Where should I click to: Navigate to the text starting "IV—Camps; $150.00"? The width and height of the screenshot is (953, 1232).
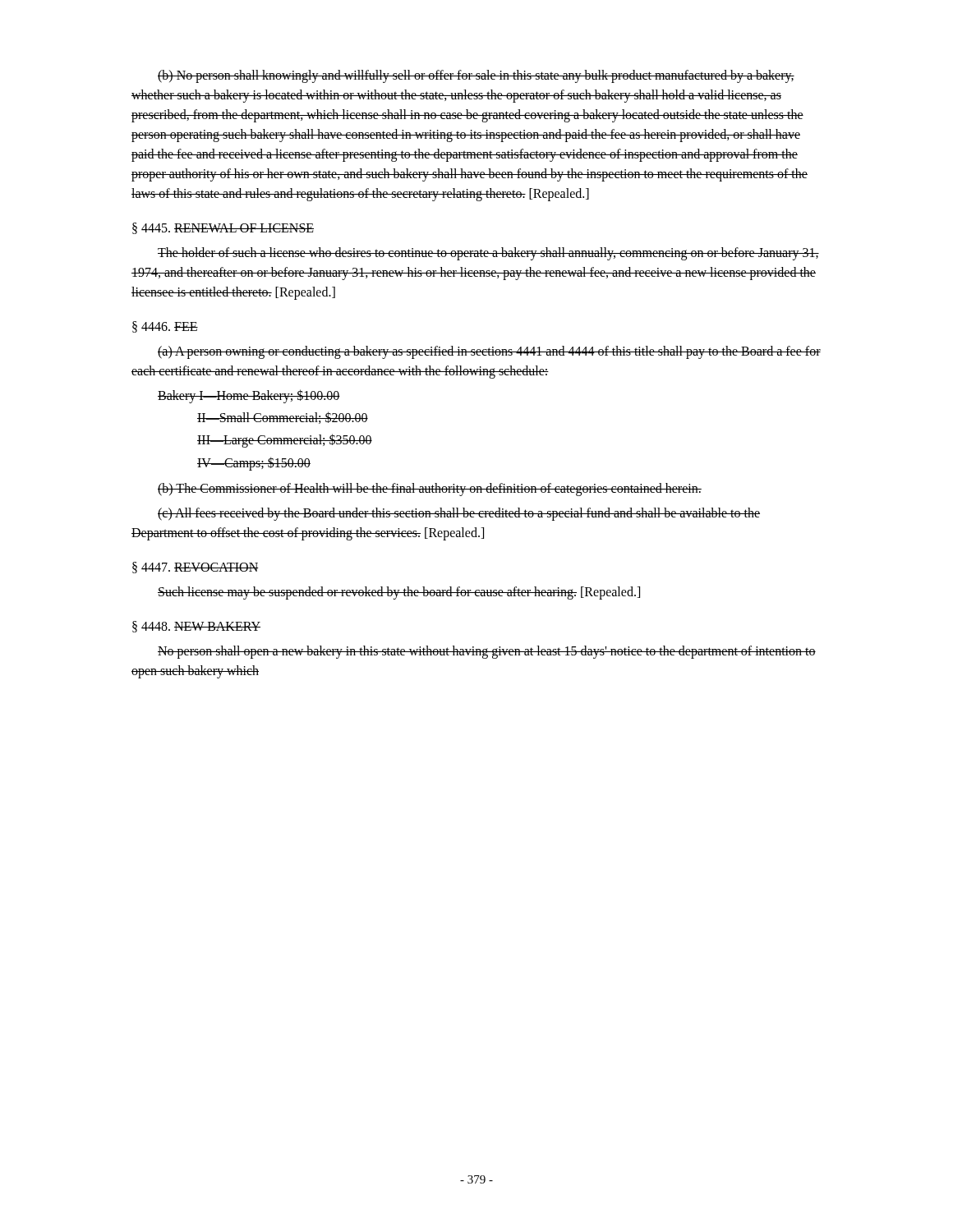(254, 464)
